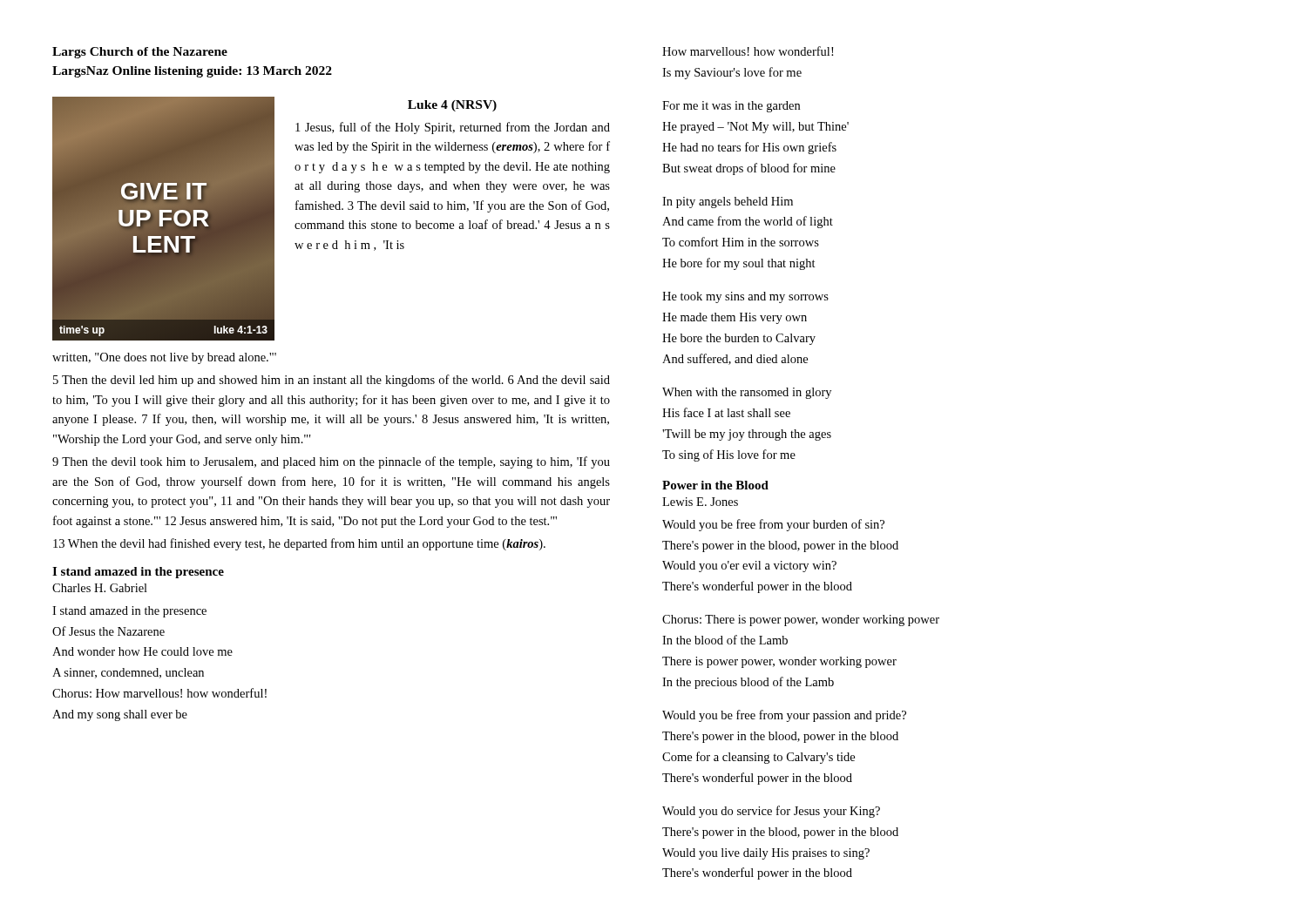Select the text starting "Power in the Blood"
Image resolution: width=1307 pixels, height=924 pixels.
tap(715, 485)
